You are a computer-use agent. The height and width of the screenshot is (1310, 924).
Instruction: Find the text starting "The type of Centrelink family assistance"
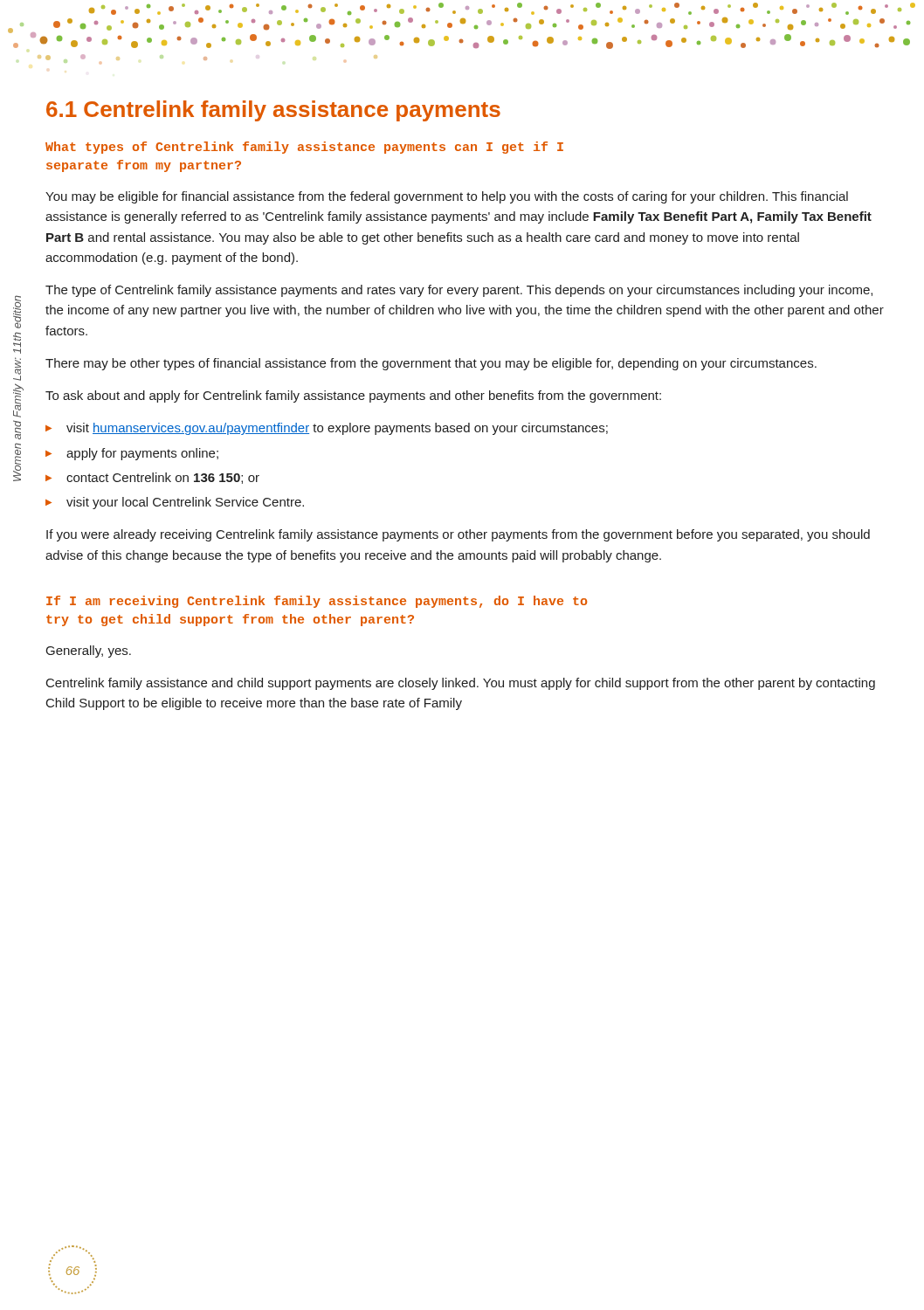click(x=464, y=310)
